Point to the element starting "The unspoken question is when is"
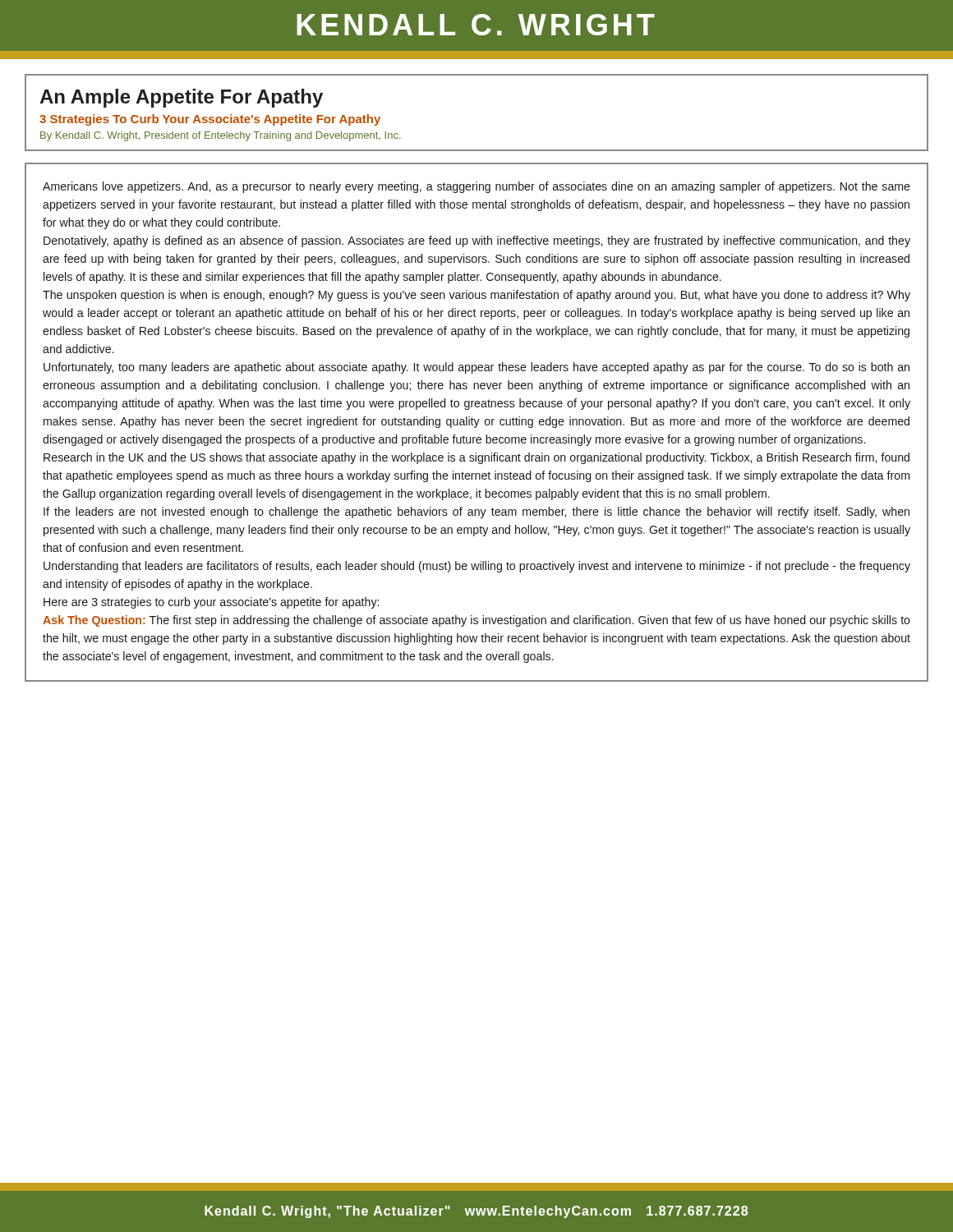This screenshot has width=953, height=1232. tap(476, 322)
